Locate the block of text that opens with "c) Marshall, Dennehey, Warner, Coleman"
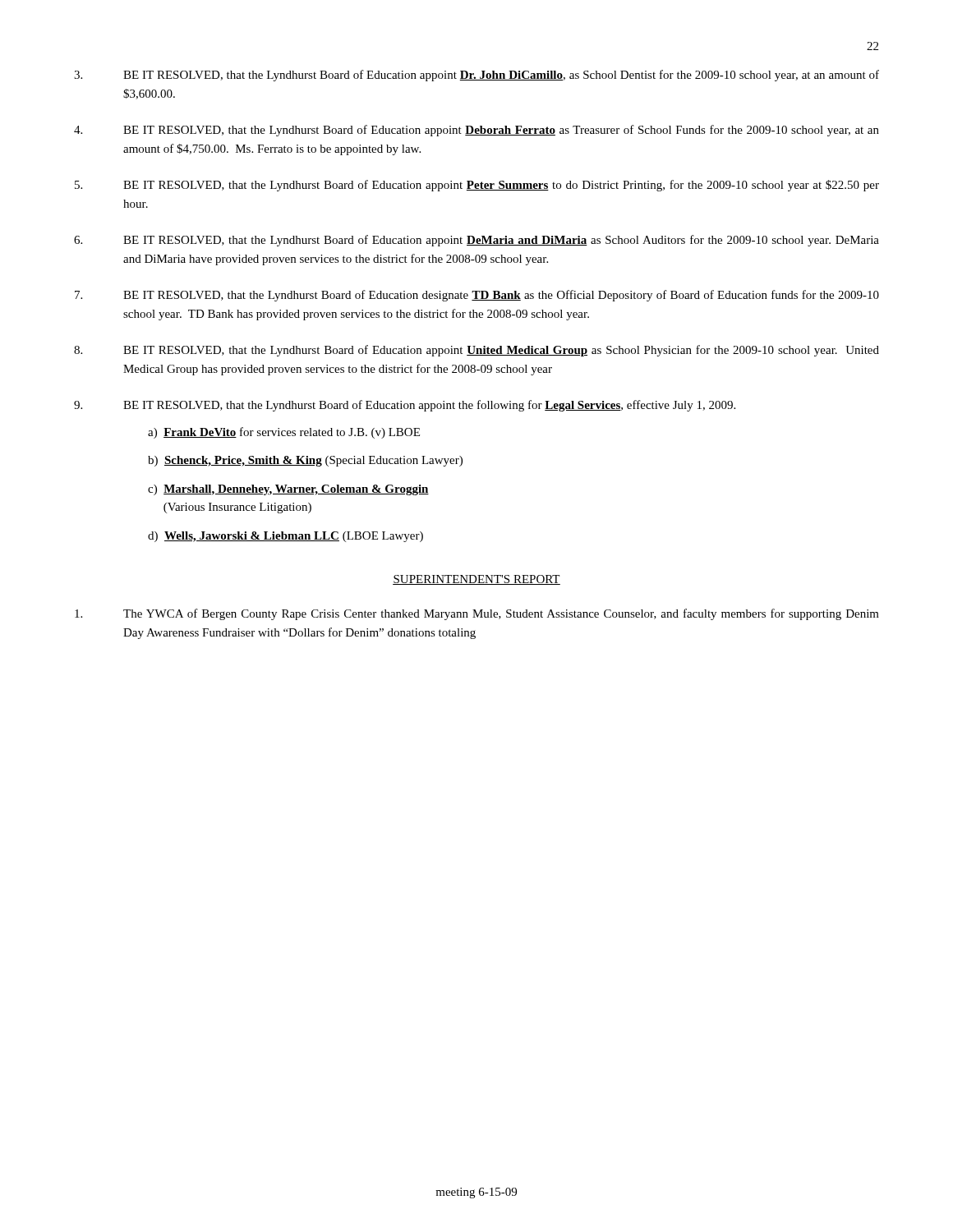953x1232 pixels. [x=288, y=498]
